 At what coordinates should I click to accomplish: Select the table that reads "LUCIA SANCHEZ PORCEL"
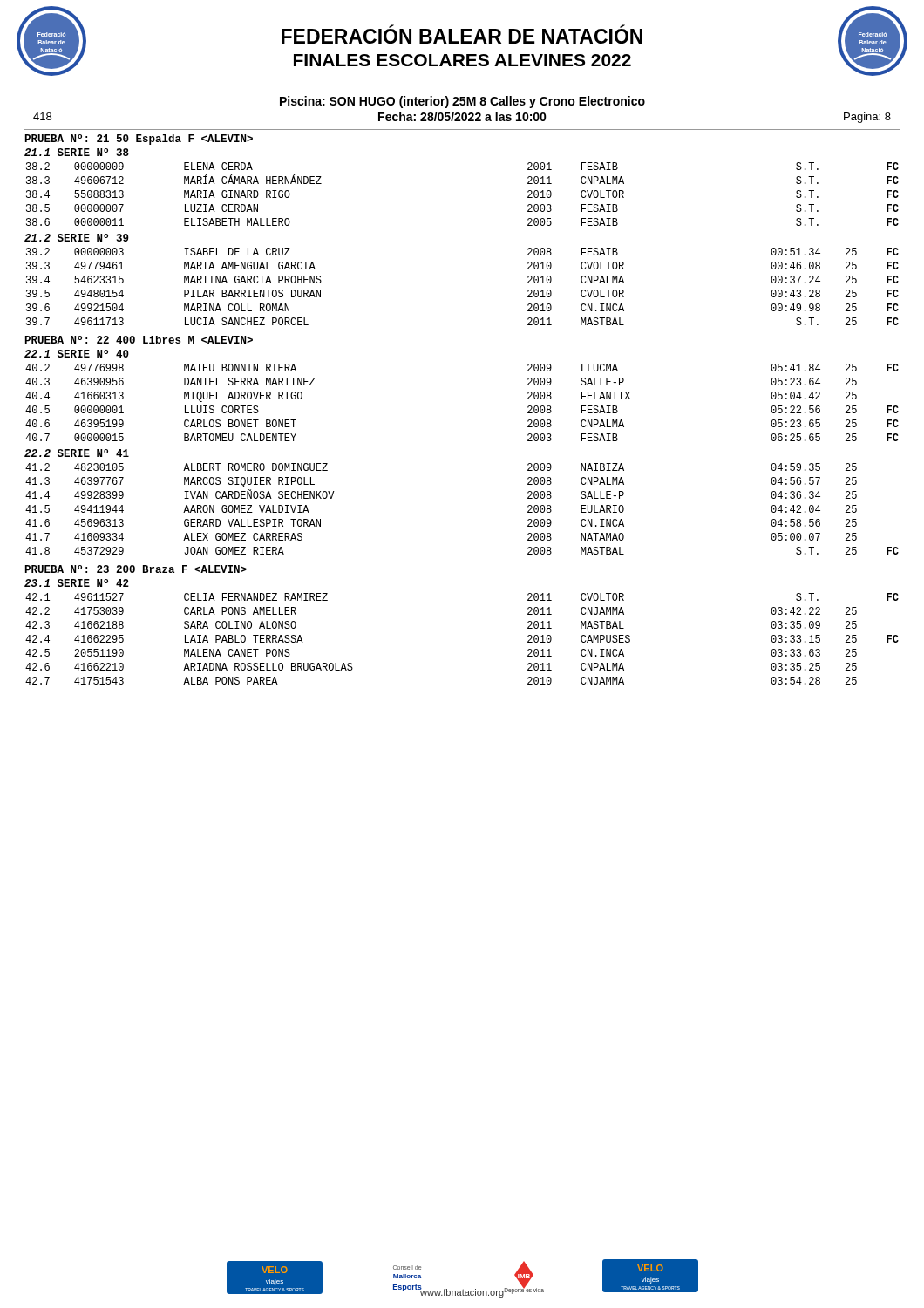tap(462, 288)
